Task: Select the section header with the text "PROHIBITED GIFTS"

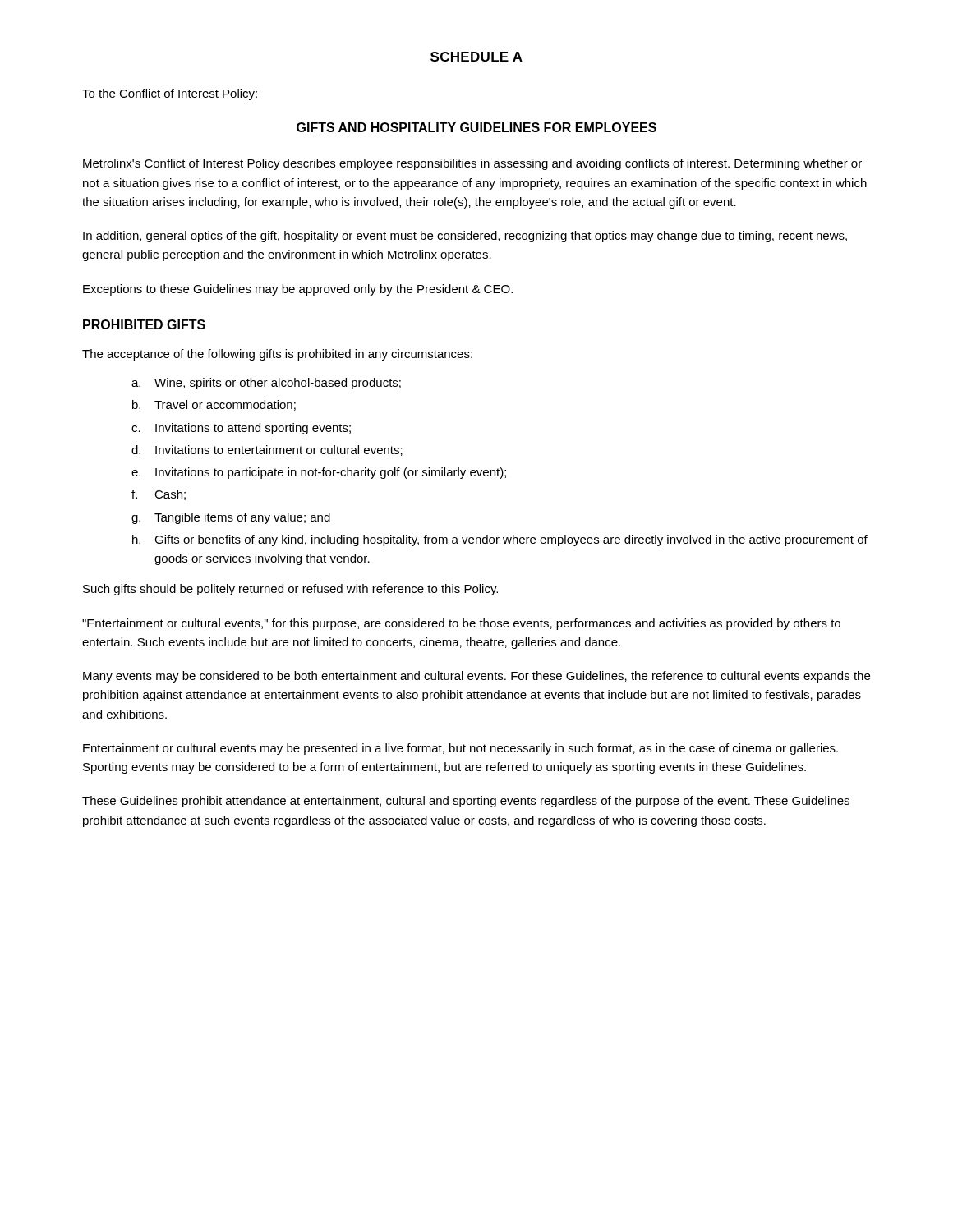Action: [144, 325]
